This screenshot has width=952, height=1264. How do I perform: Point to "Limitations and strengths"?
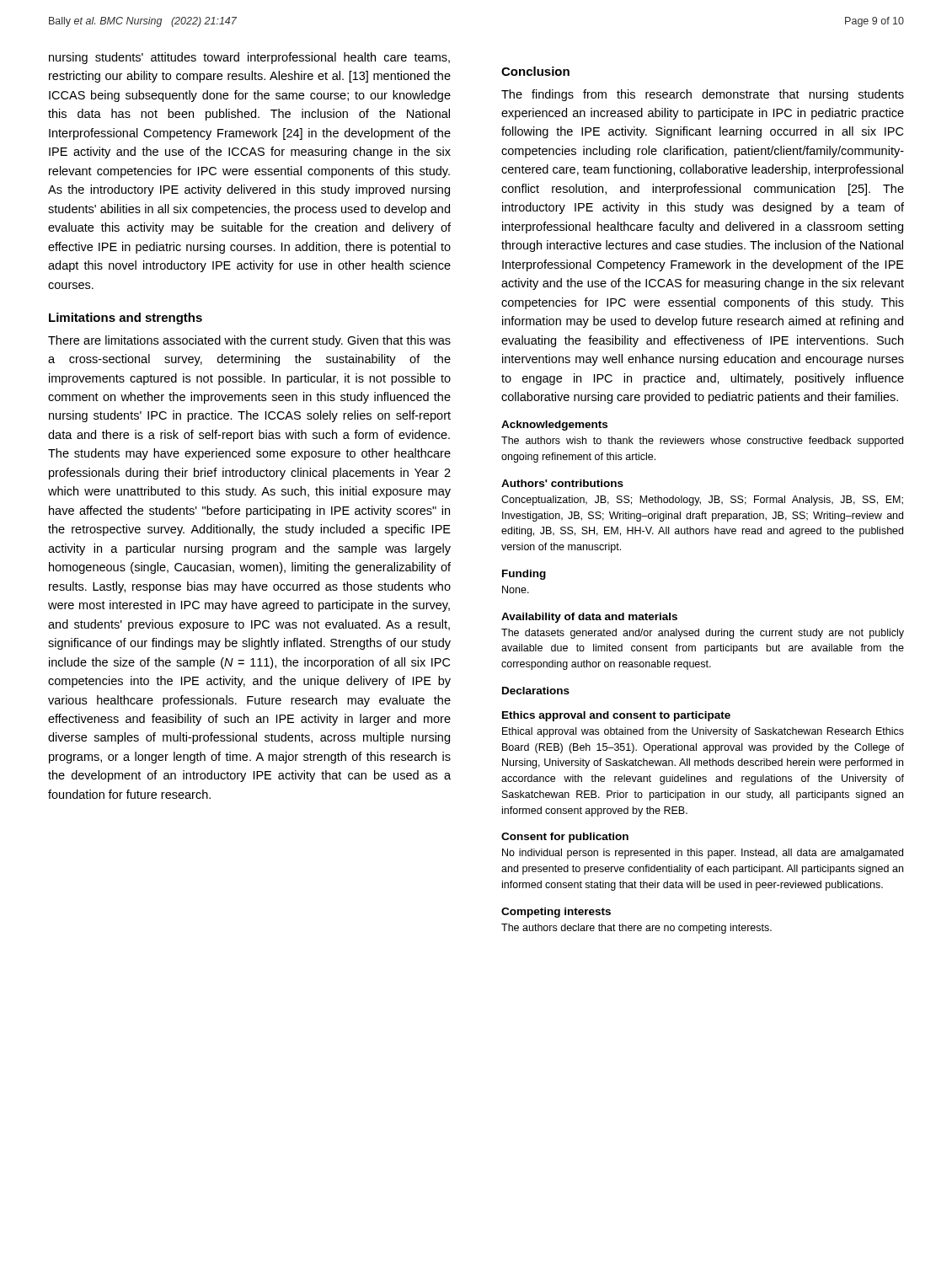pos(126,319)
